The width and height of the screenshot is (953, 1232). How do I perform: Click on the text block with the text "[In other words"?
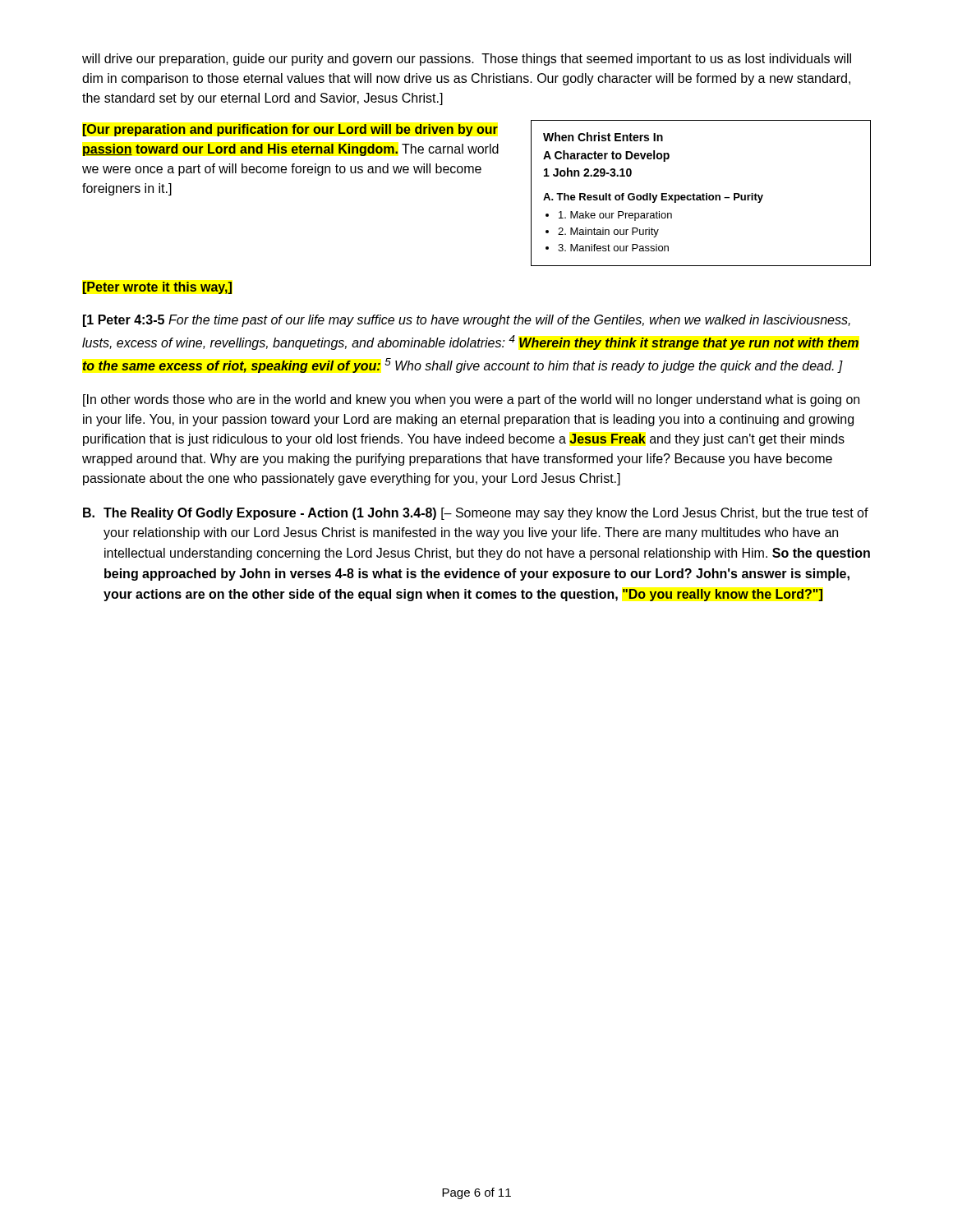pyautogui.click(x=471, y=439)
